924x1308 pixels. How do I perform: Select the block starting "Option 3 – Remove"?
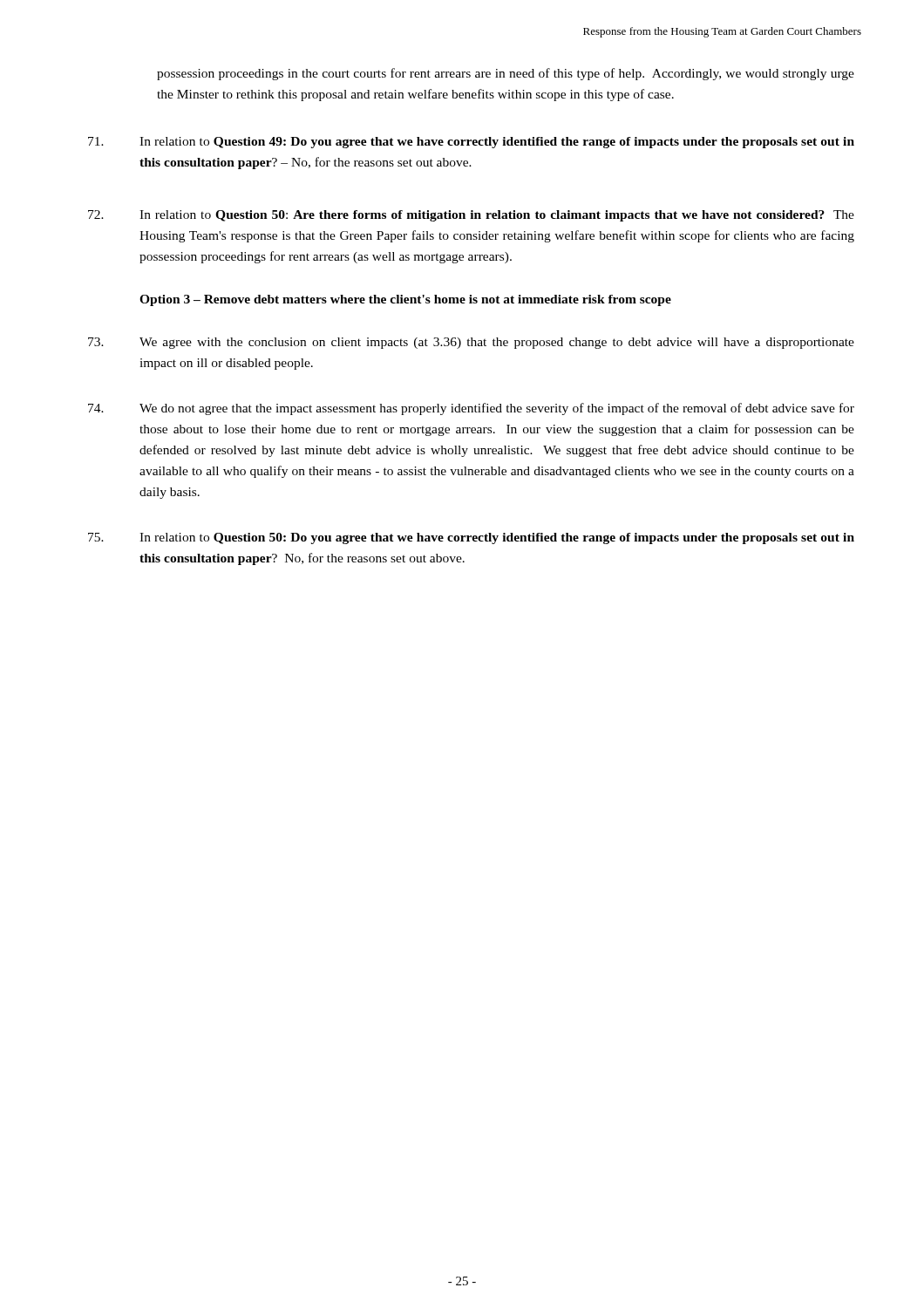point(405,299)
